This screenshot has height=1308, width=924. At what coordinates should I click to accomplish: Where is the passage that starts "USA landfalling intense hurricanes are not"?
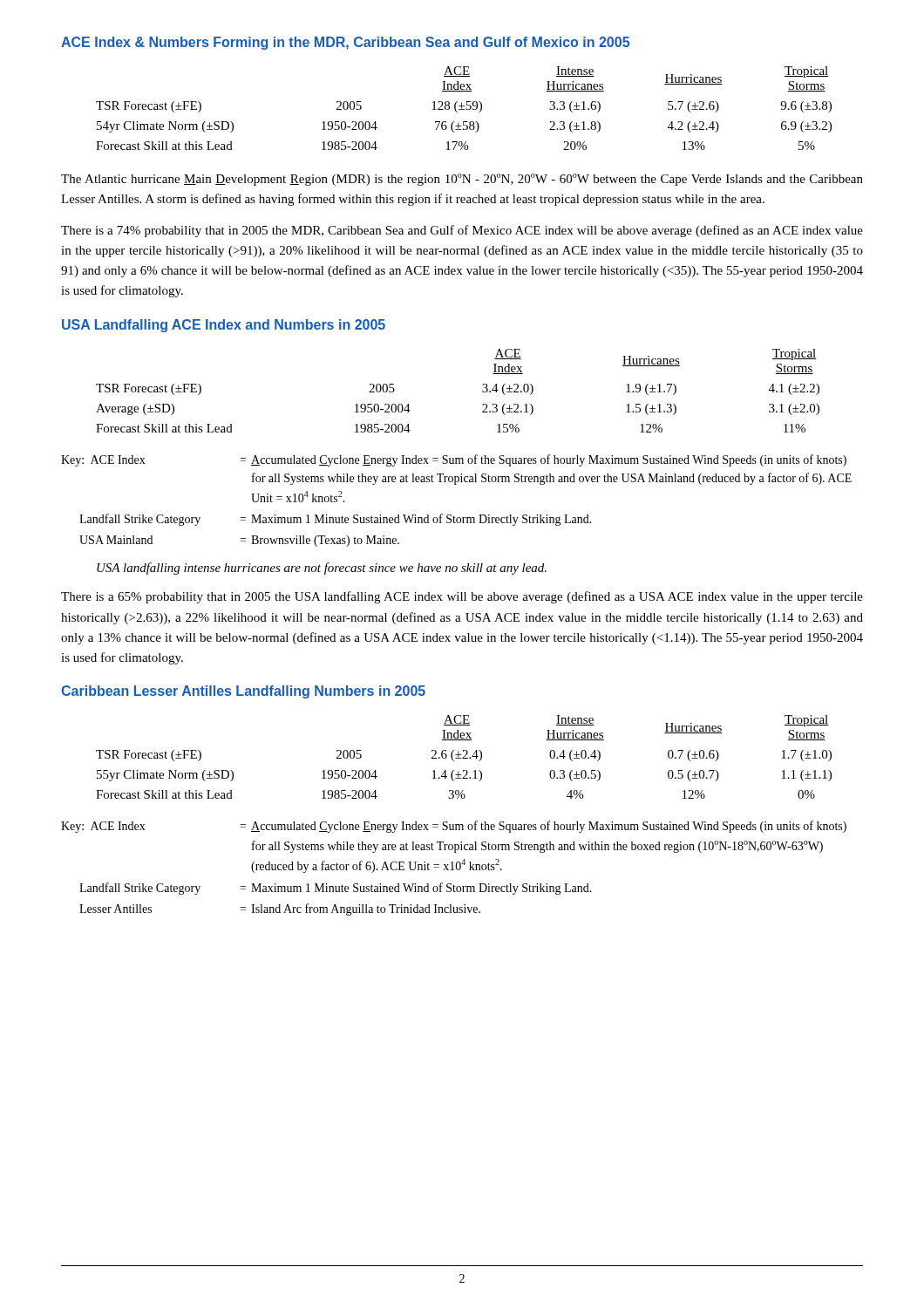point(322,568)
